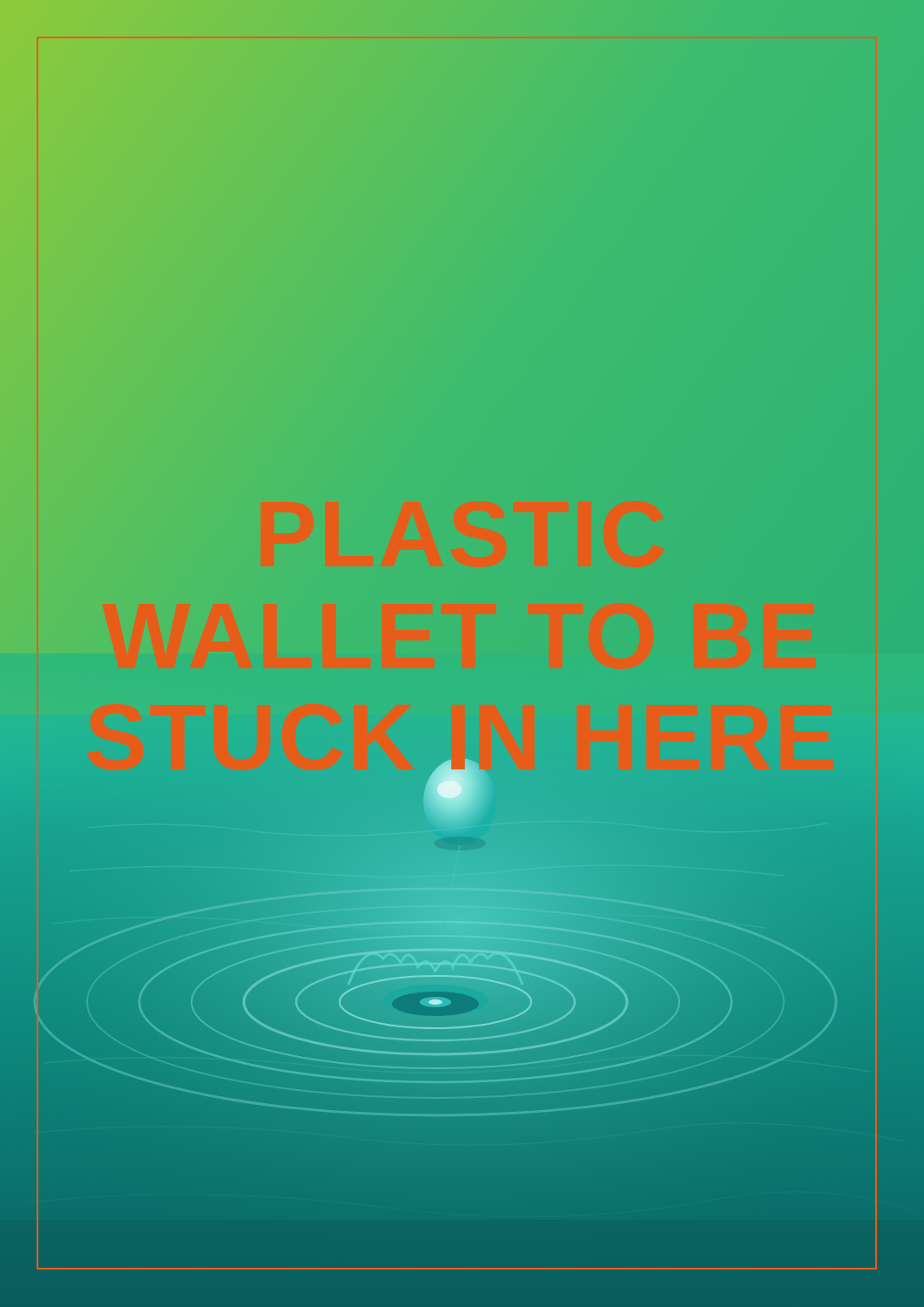
Task: Click on the photo
Action: (462, 654)
